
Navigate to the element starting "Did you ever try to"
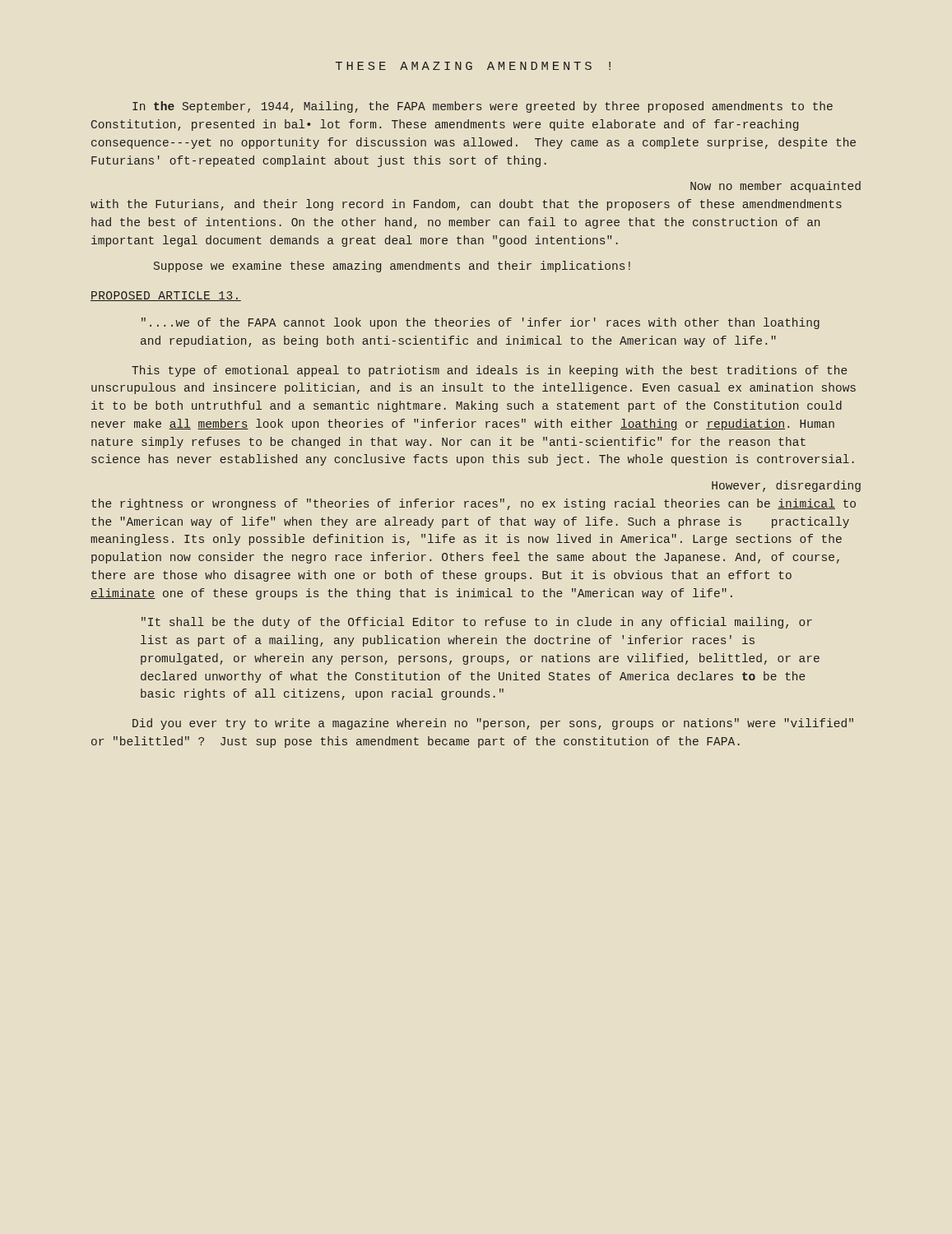(473, 733)
